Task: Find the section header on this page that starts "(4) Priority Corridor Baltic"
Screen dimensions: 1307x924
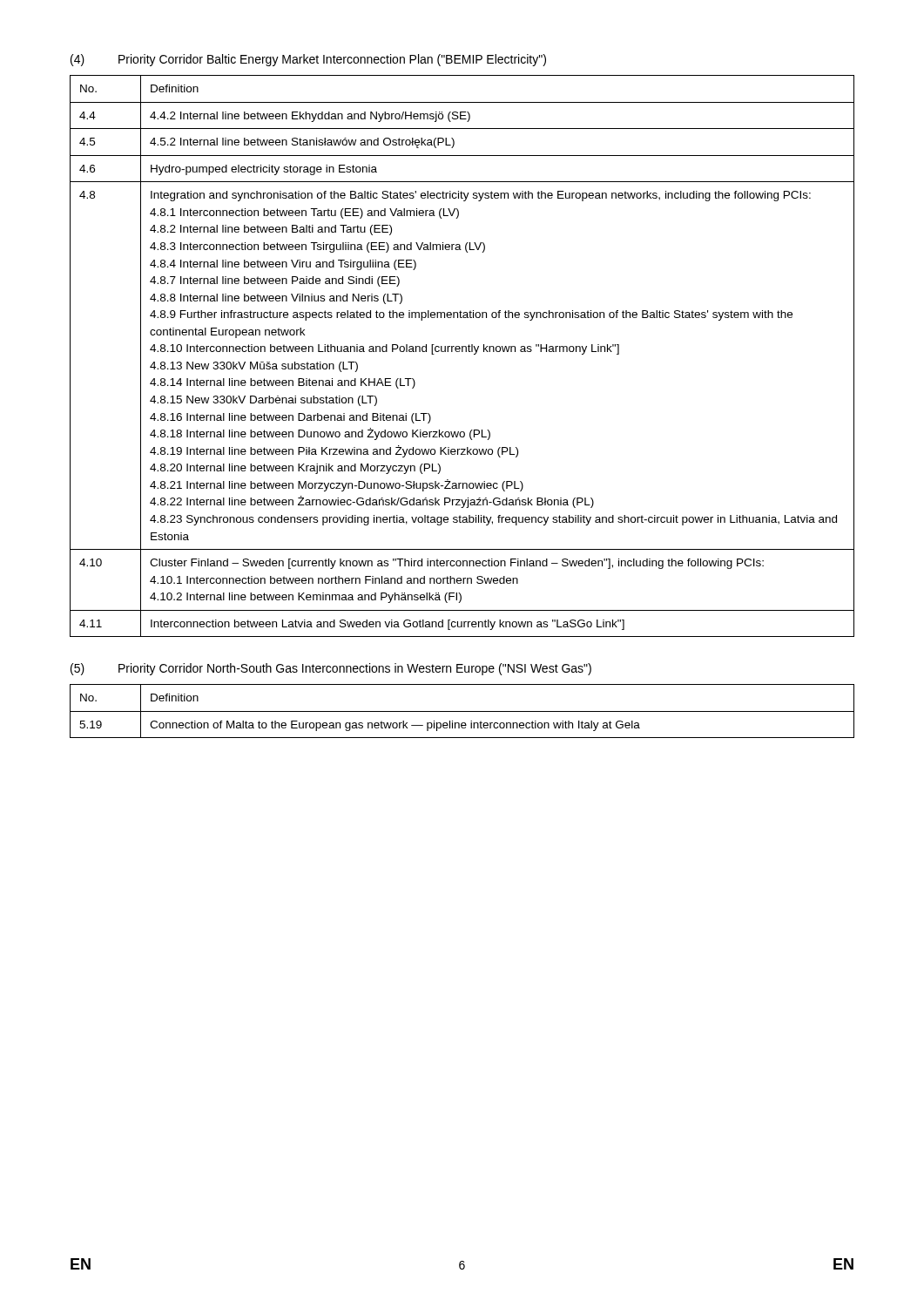Action: pos(308,59)
